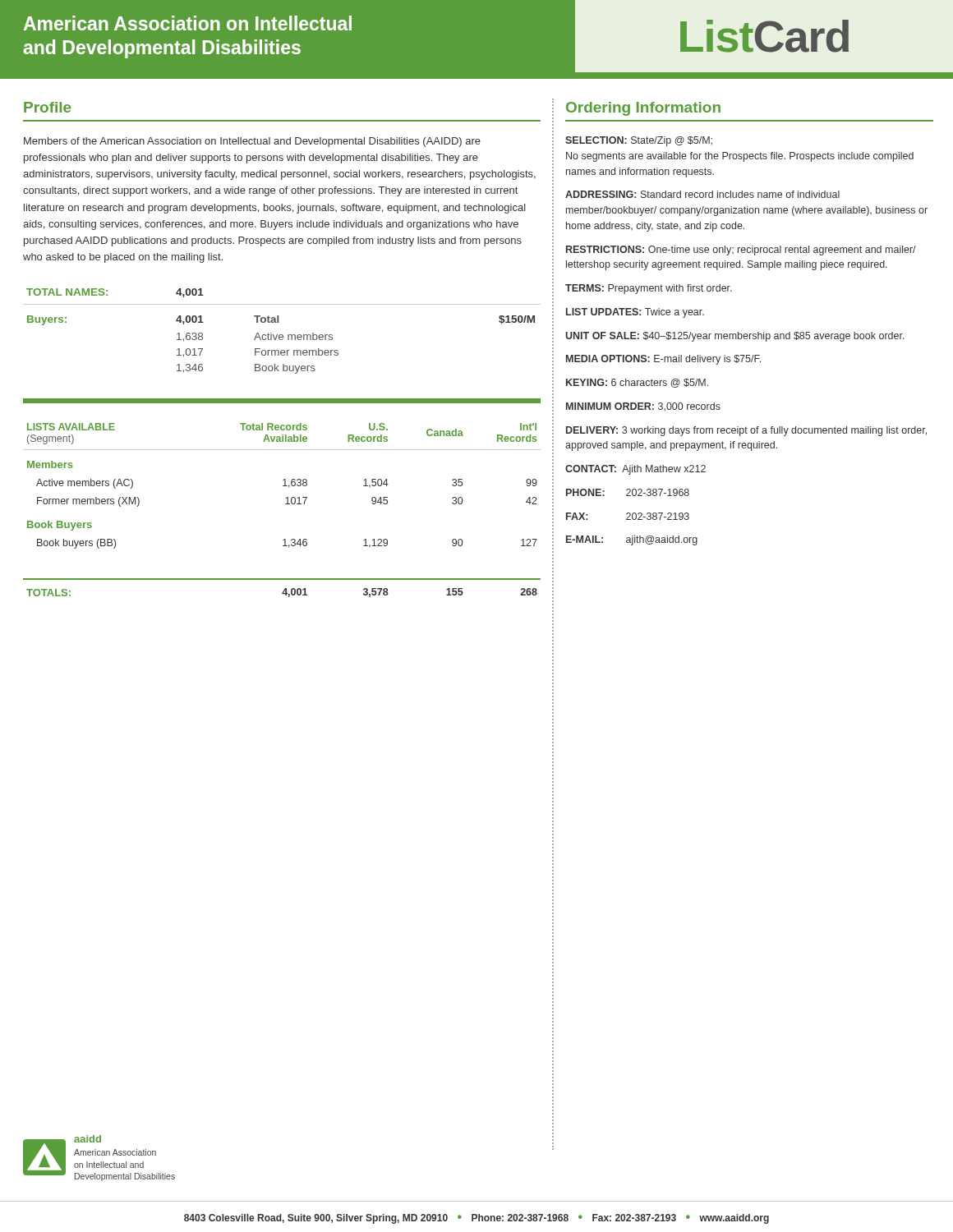The height and width of the screenshot is (1232, 953).
Task: Navigate to the element starting "ADDRESSING: Standard record includes name"
Action: (746, 210)
